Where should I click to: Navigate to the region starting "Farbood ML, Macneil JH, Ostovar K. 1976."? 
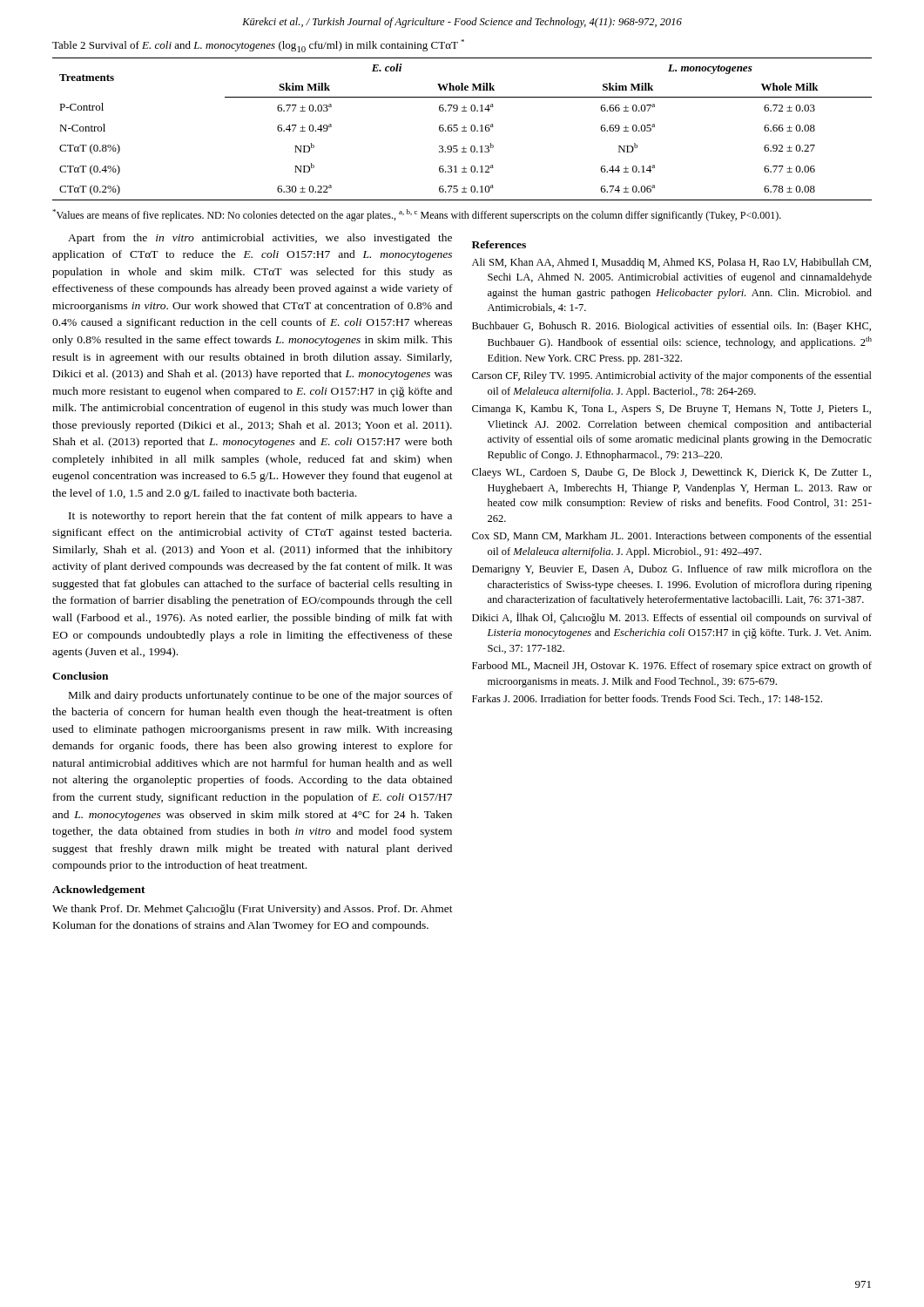point(672,673)
